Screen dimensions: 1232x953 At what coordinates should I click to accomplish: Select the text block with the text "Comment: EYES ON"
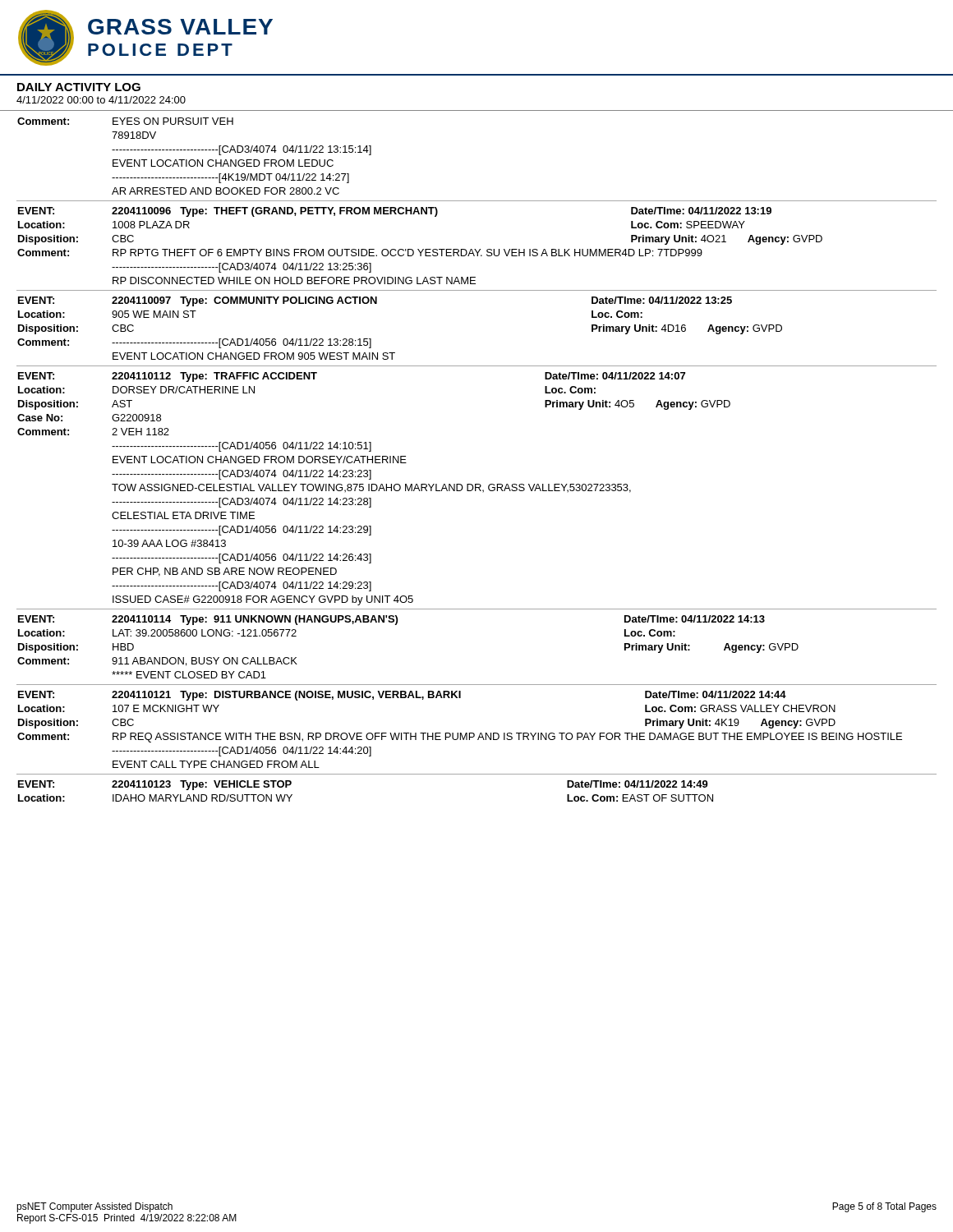pos(125,121)
